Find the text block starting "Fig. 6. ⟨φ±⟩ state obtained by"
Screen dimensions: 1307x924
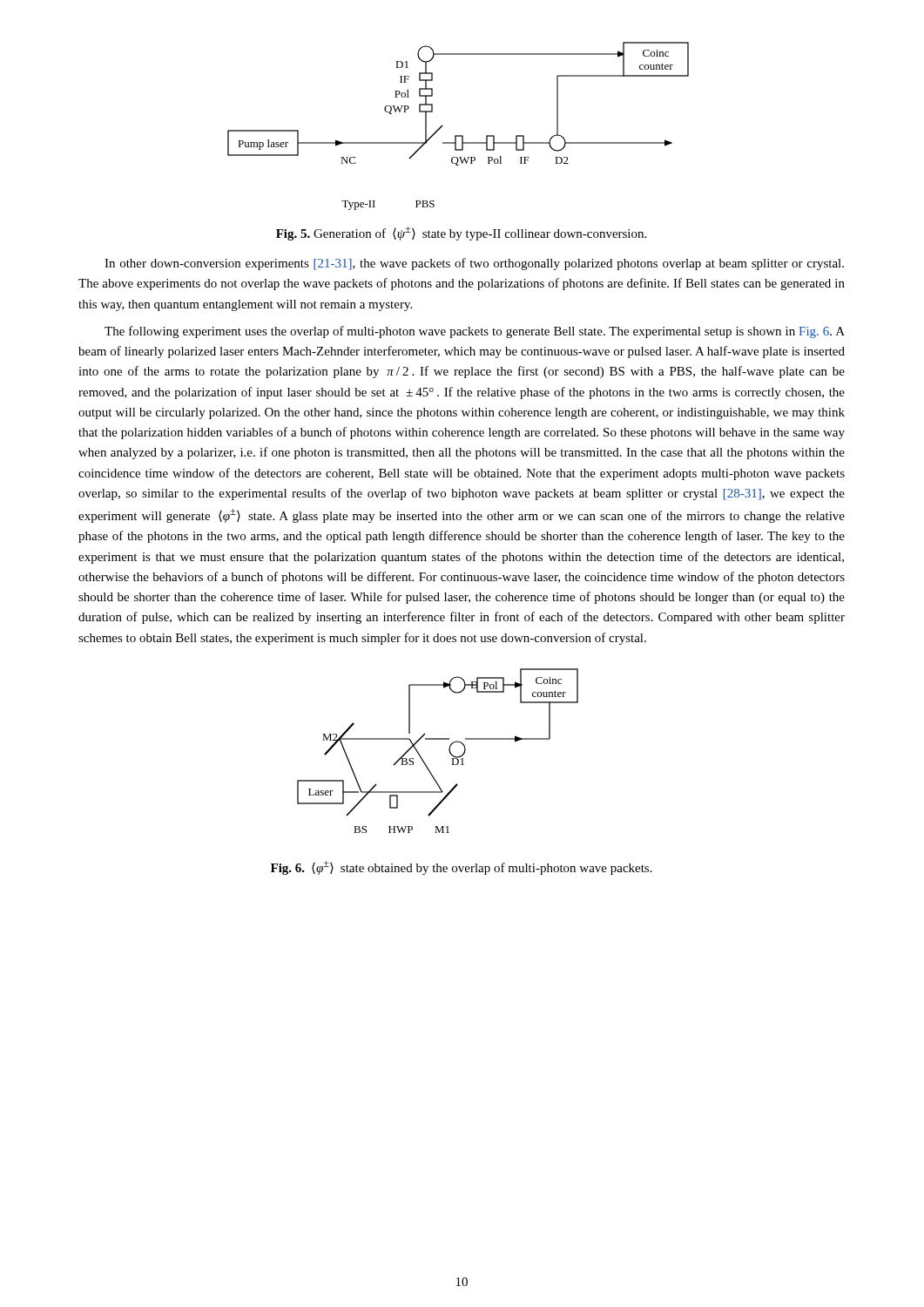(462, 866)
